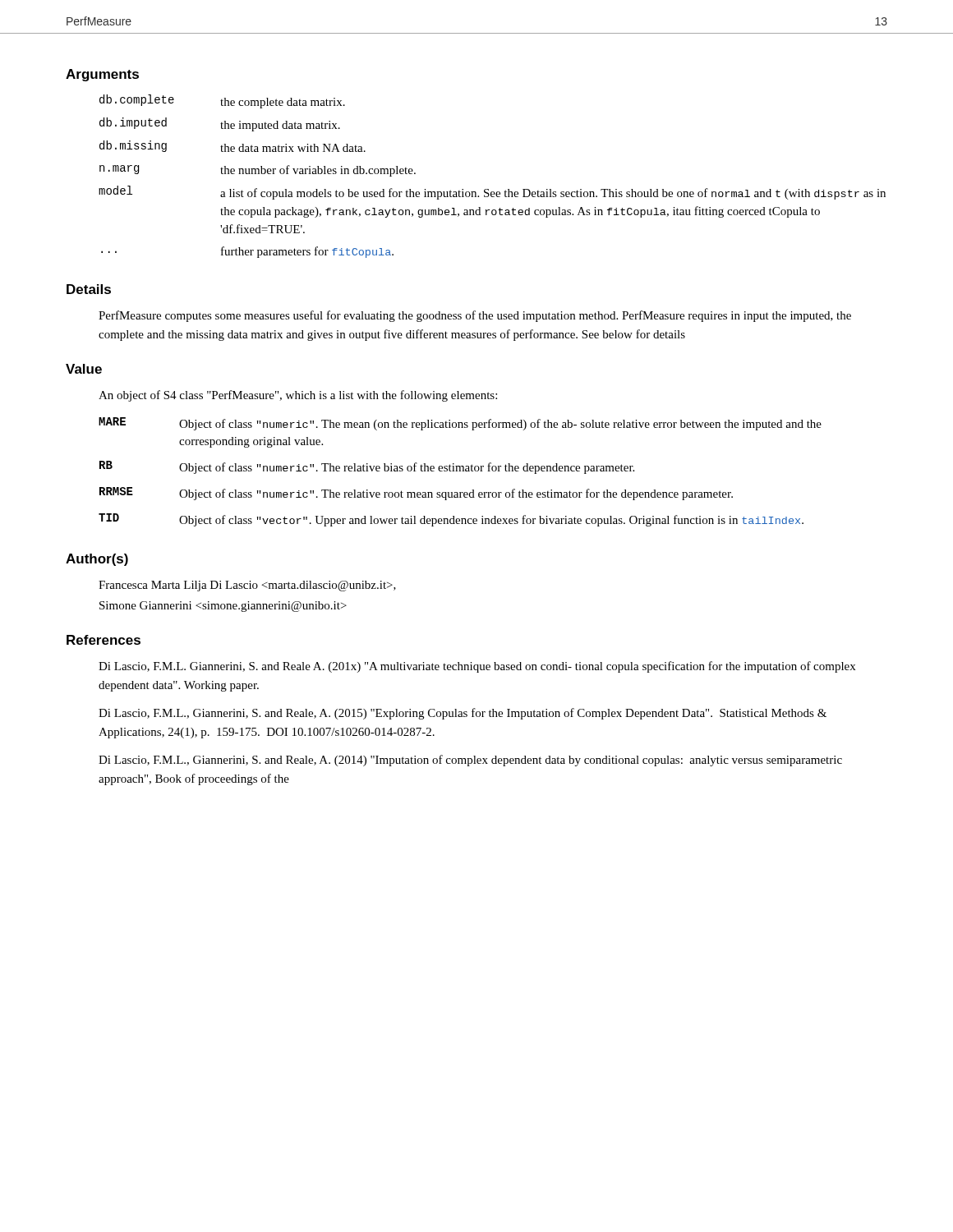Locate the text "Francesca Marta Lilja Di Lascio ,"

point(247,585)
